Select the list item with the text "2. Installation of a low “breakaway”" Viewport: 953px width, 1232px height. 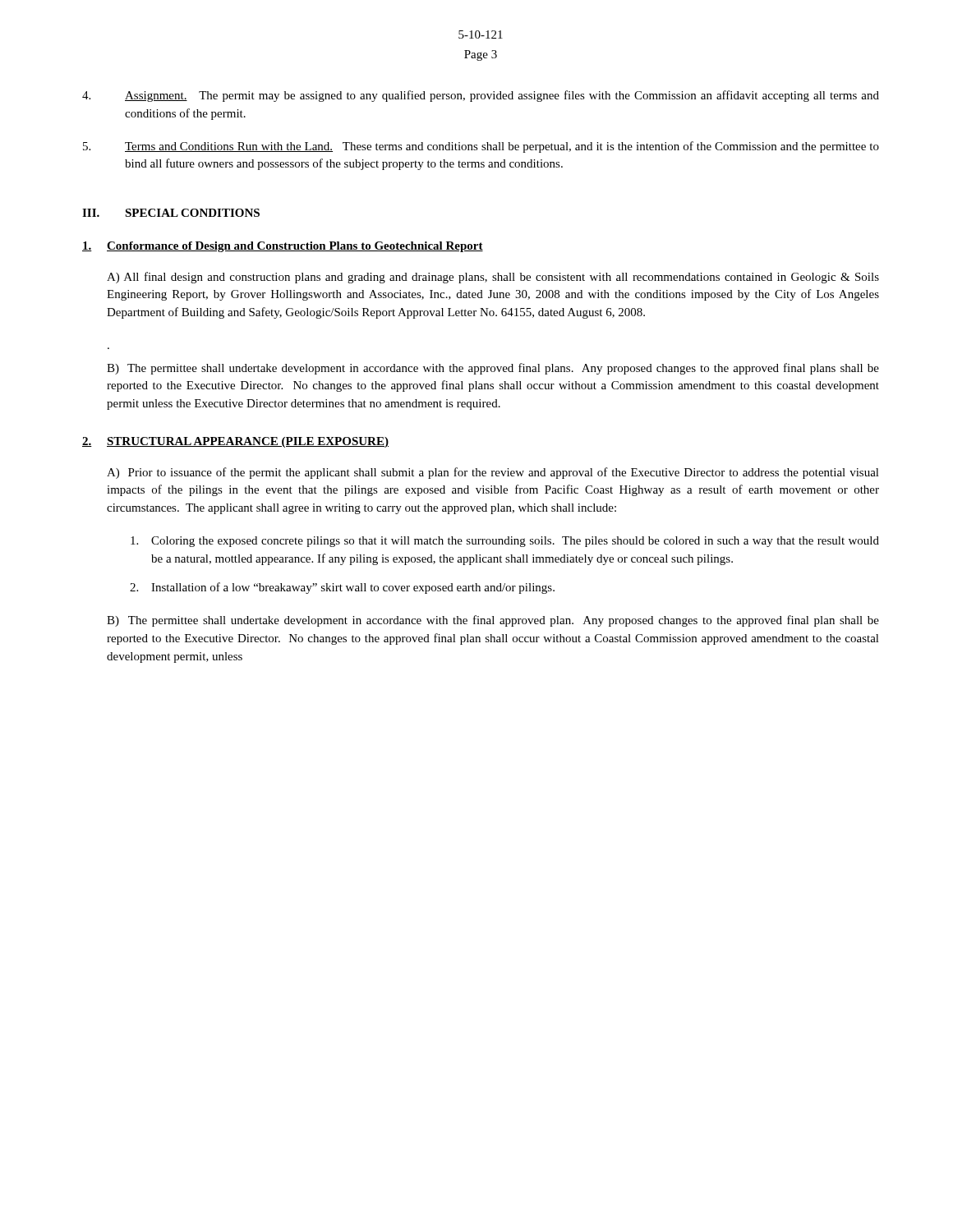504,588
